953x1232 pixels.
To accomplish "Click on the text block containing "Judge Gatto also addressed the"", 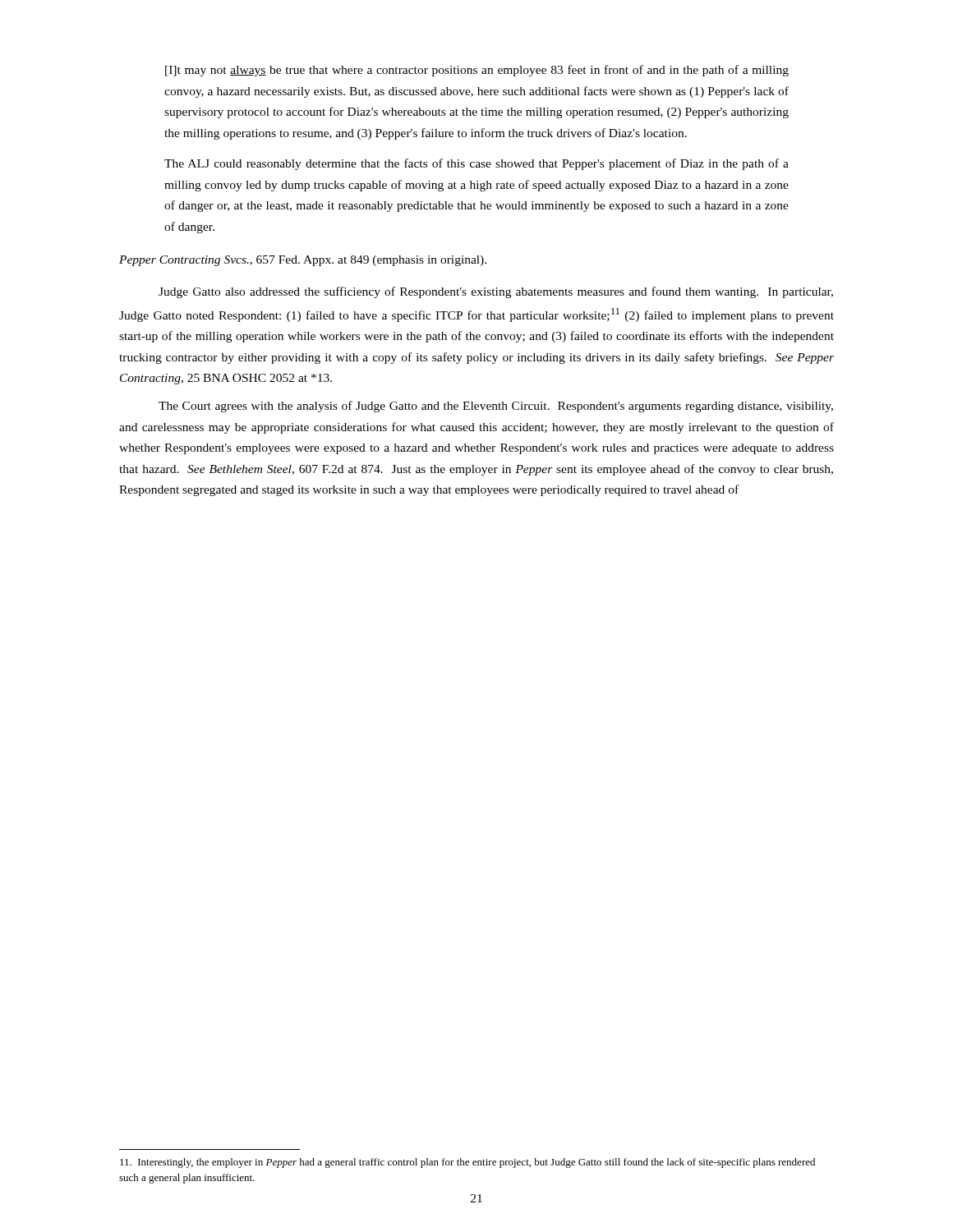I will tap(476, 334).
